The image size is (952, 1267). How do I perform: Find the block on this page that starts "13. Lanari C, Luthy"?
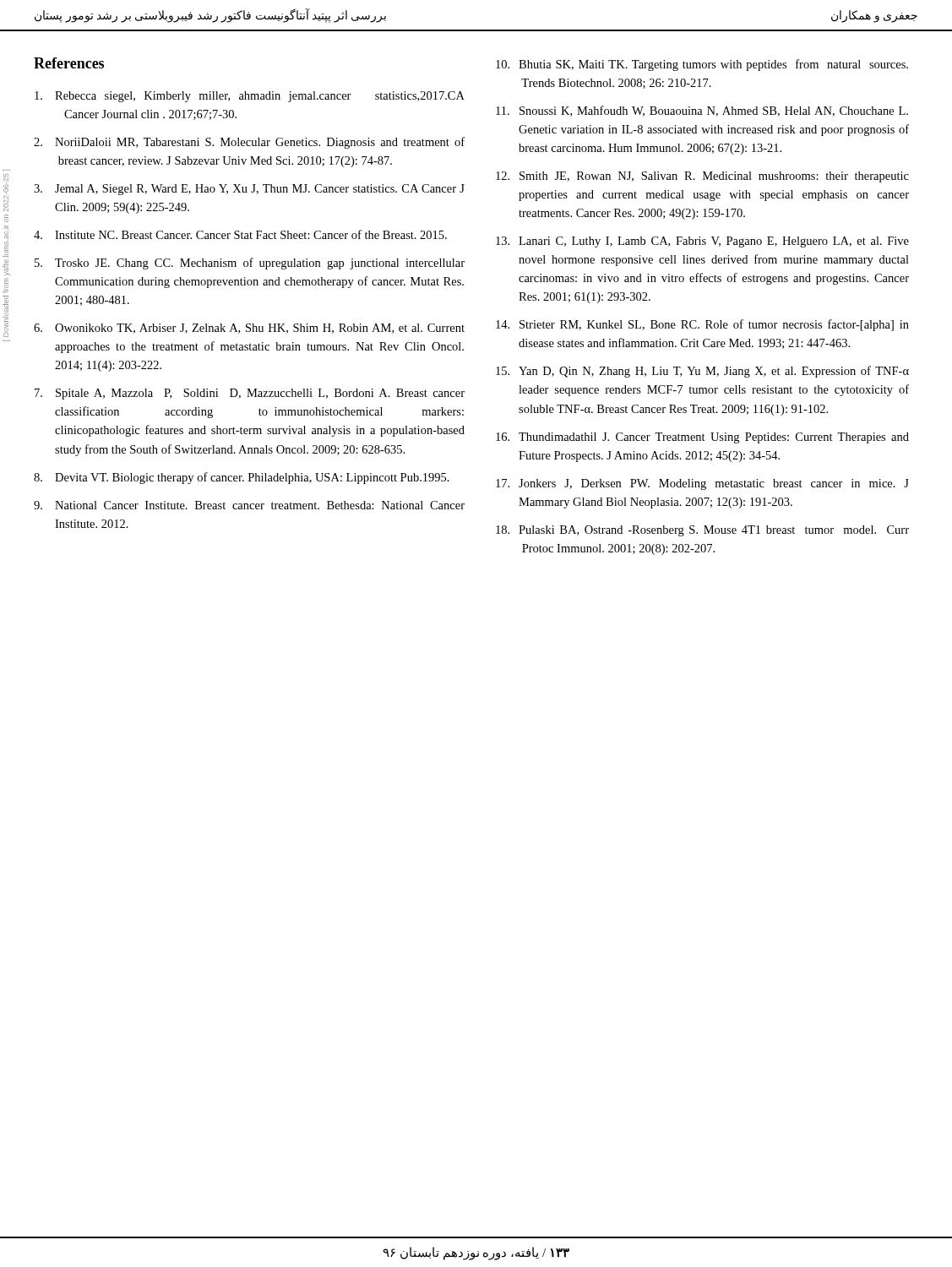[x=702, y=269]
